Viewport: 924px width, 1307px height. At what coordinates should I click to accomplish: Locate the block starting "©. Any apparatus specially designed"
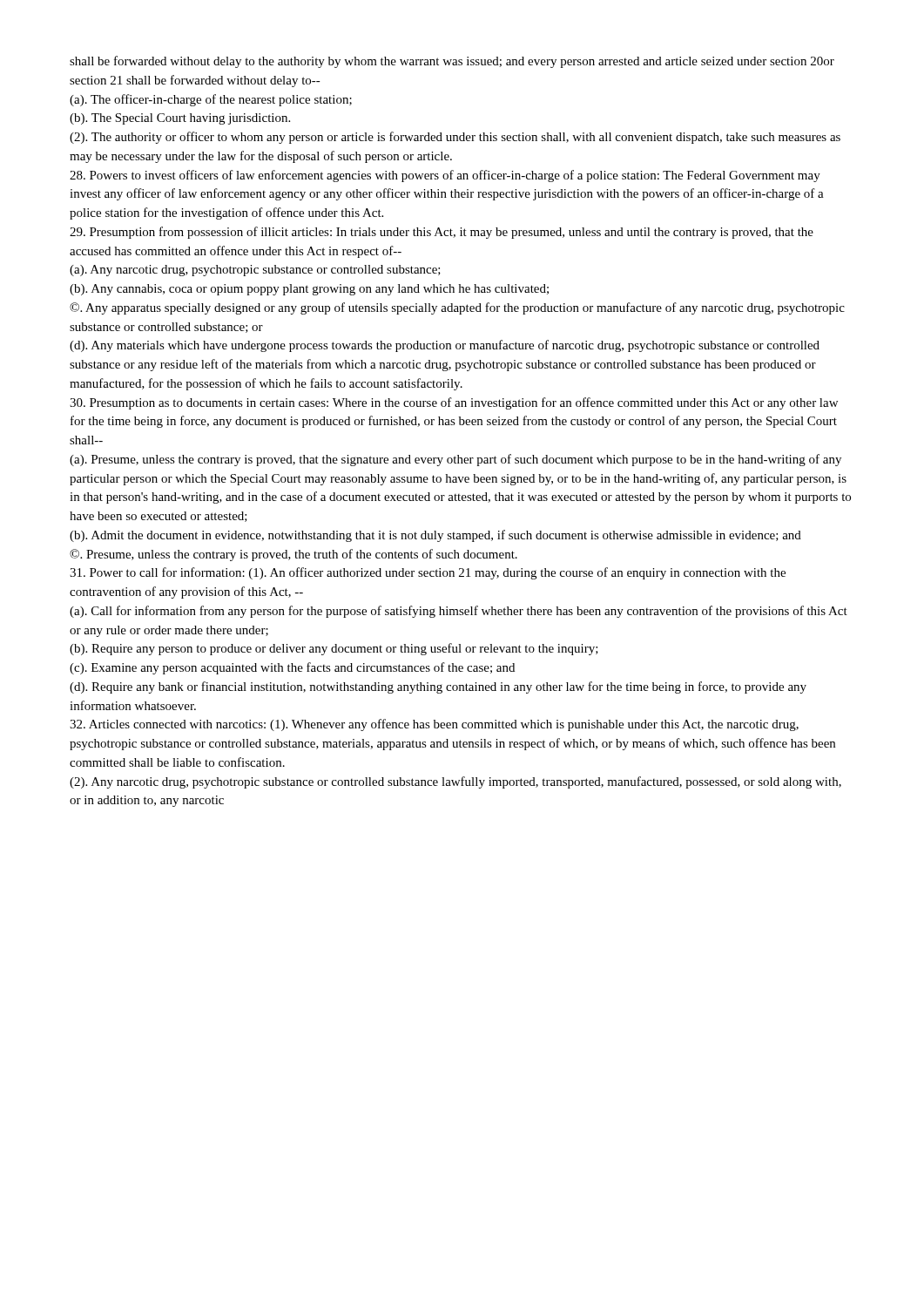click(x=457, y=317)
